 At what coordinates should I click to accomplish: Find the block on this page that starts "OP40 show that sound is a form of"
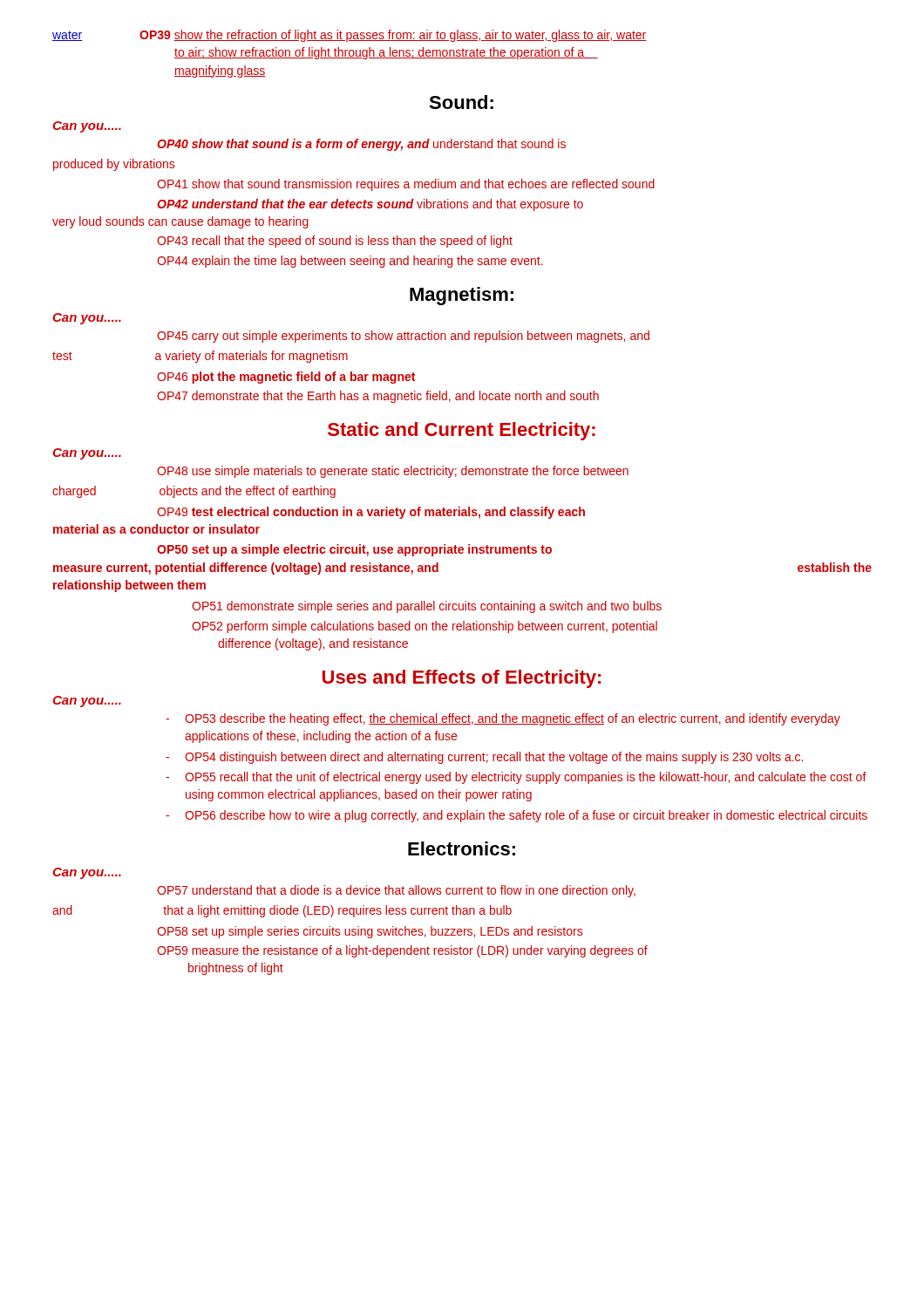click(514, 144)
